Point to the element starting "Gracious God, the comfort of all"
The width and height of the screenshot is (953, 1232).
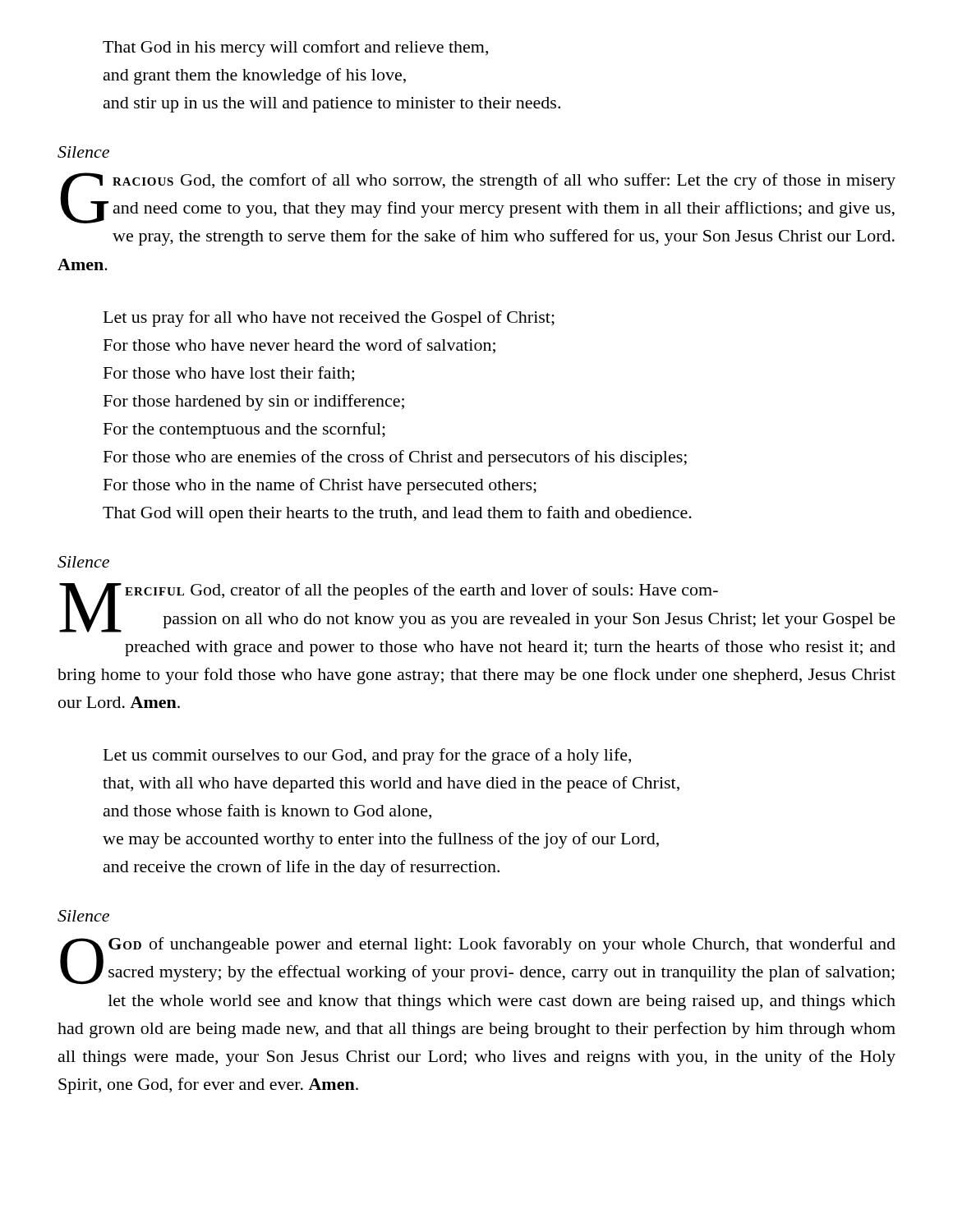click(476, 220)
